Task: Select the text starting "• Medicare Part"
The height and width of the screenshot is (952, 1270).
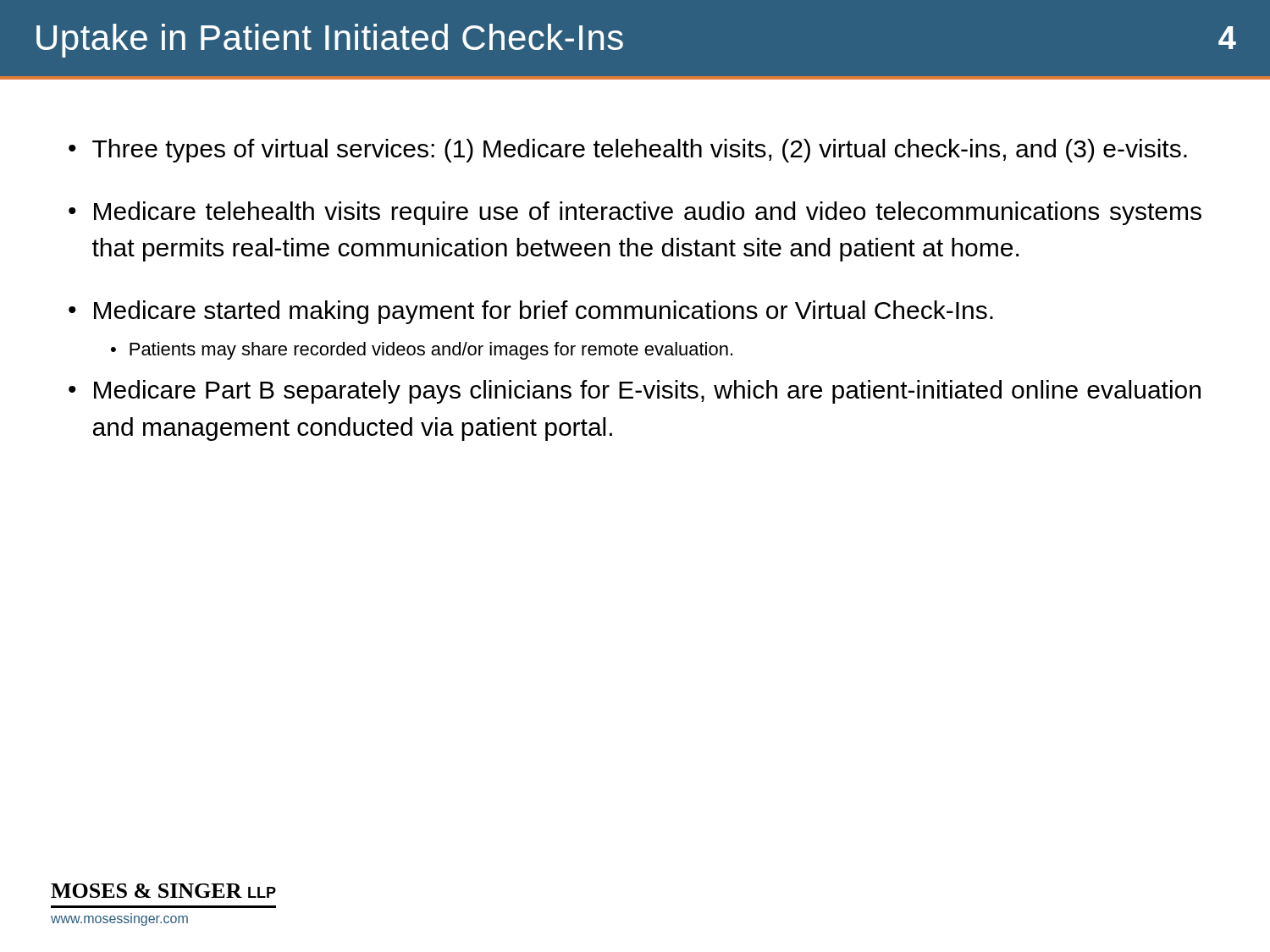Action: (x=635, y=408)
